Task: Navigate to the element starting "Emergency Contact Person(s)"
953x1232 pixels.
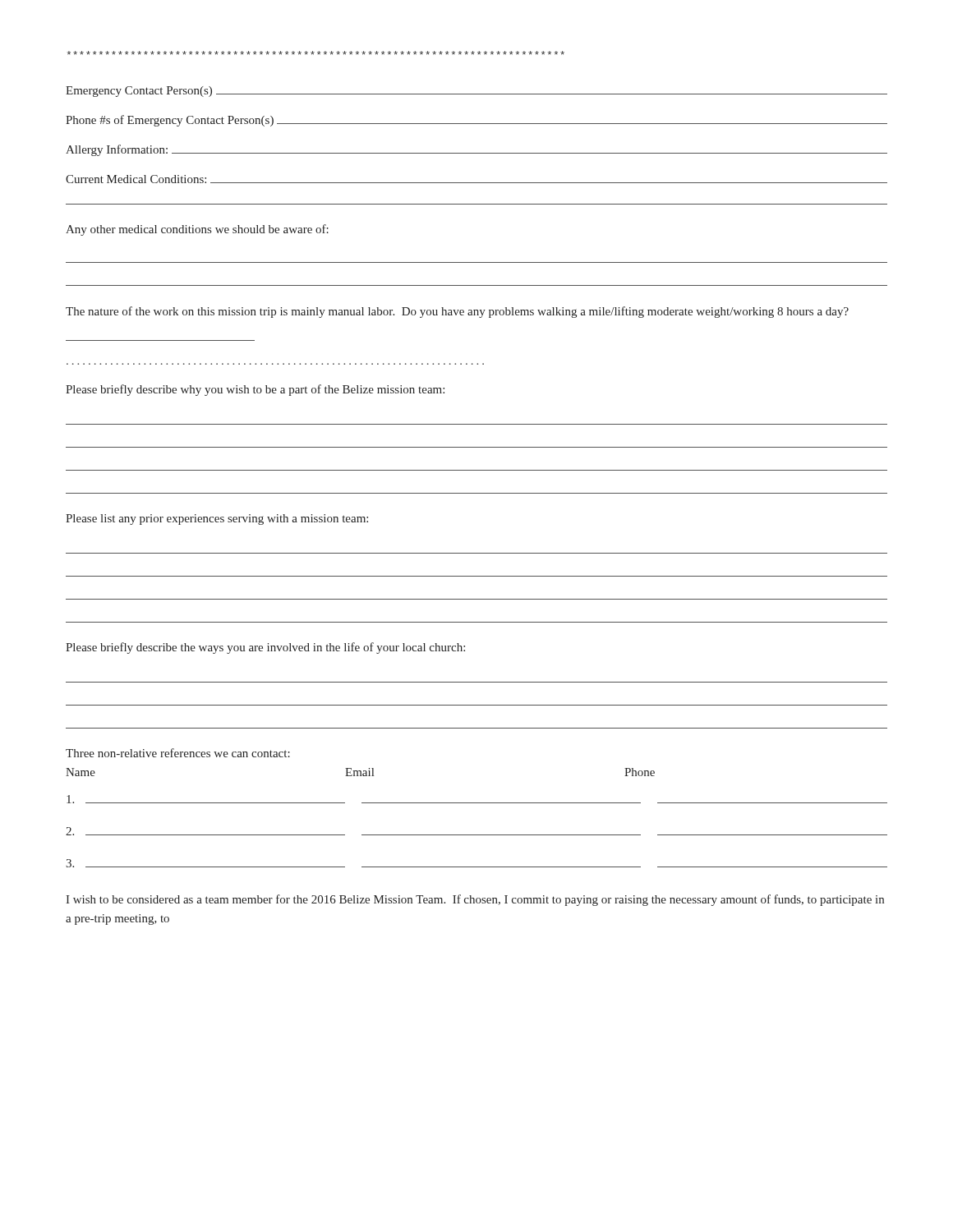Action: tap(476, 89)
